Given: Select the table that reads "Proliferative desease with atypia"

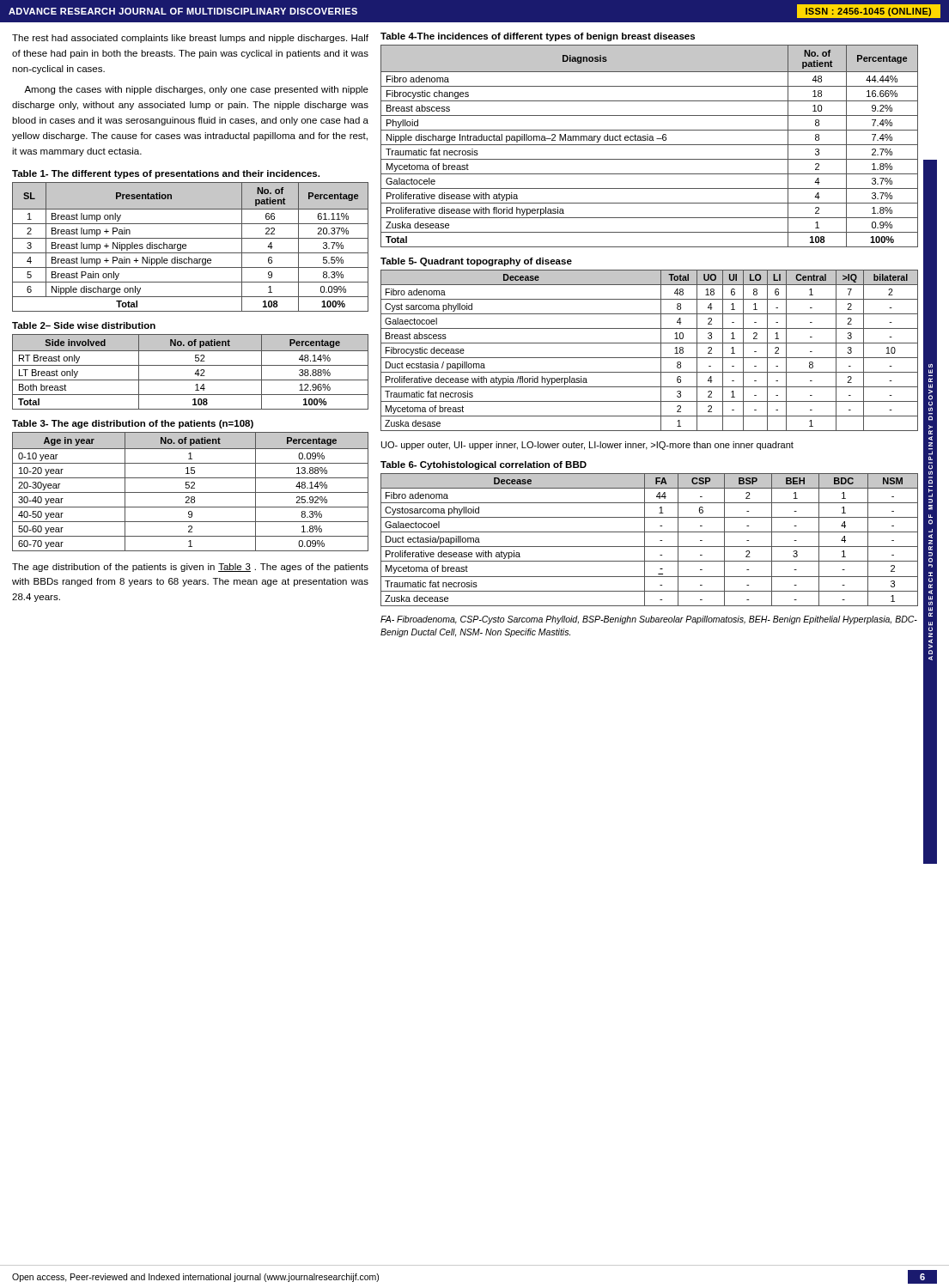Looking at the screenshot, I should pyautogui.click(x=649, y=539).
